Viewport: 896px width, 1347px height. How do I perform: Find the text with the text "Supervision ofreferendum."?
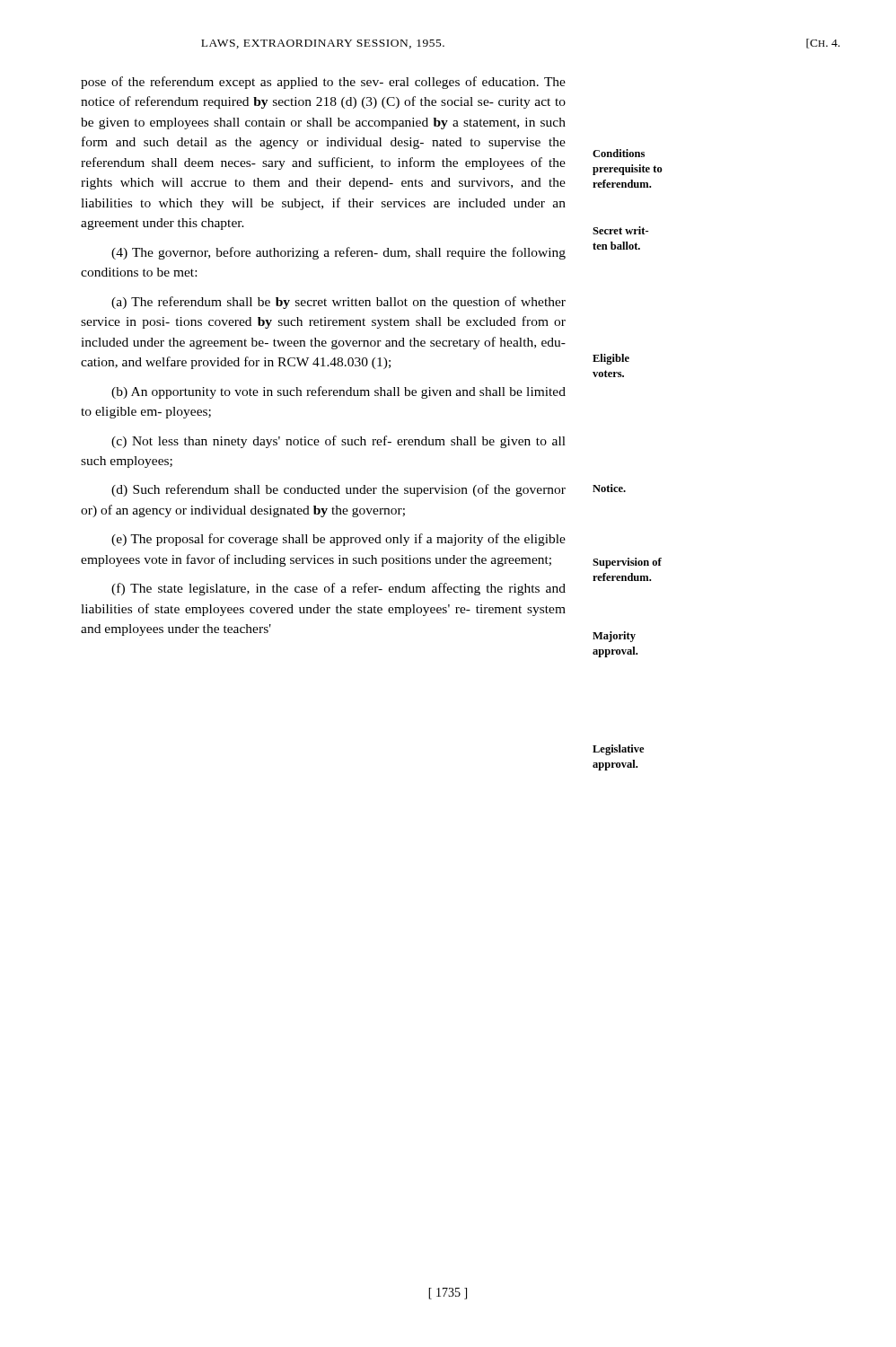627,570
